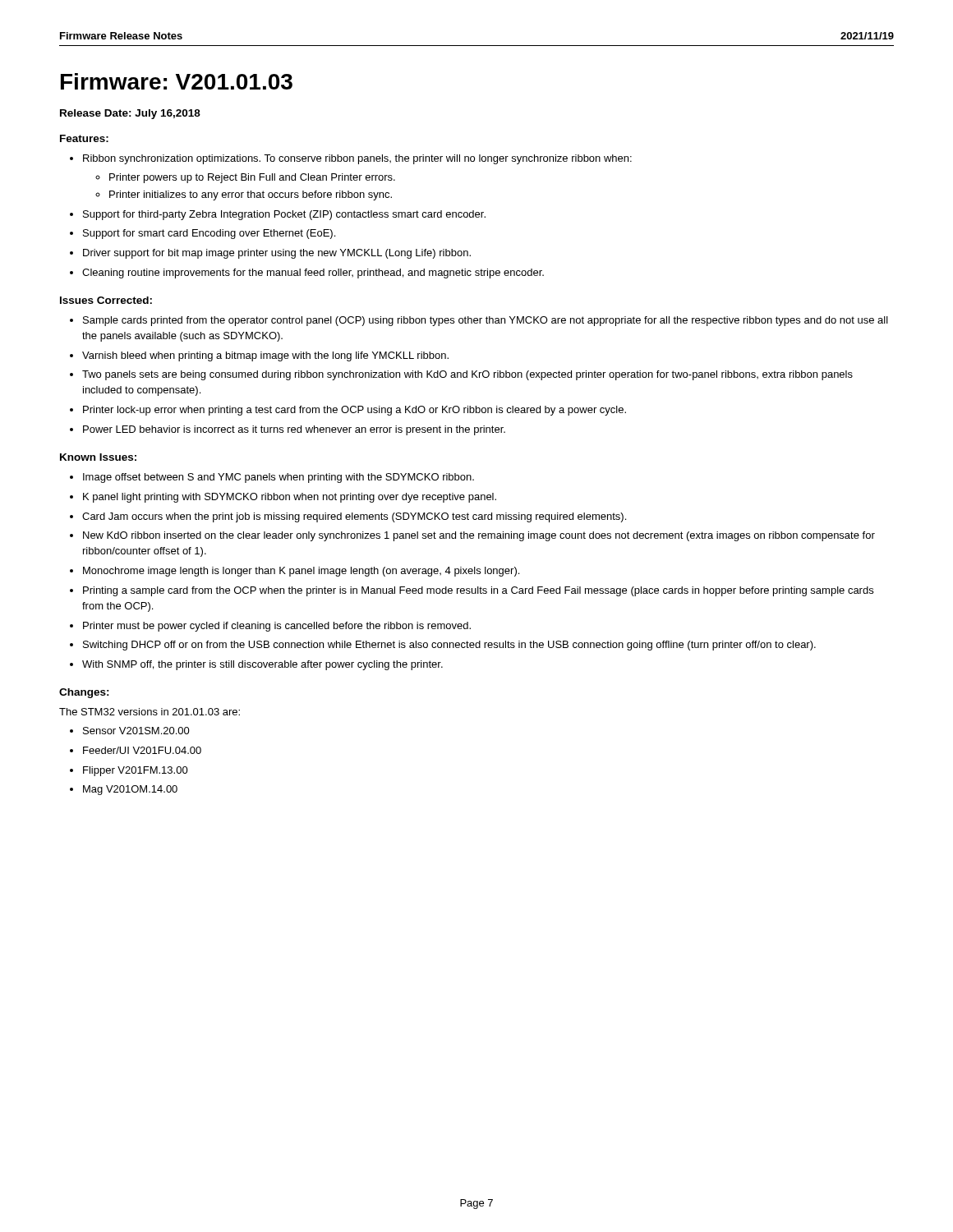Click on the list item that says "Sample cards printed from the operator control"
The width and height of the screenshot is (953, 1232).
point(485,328)
